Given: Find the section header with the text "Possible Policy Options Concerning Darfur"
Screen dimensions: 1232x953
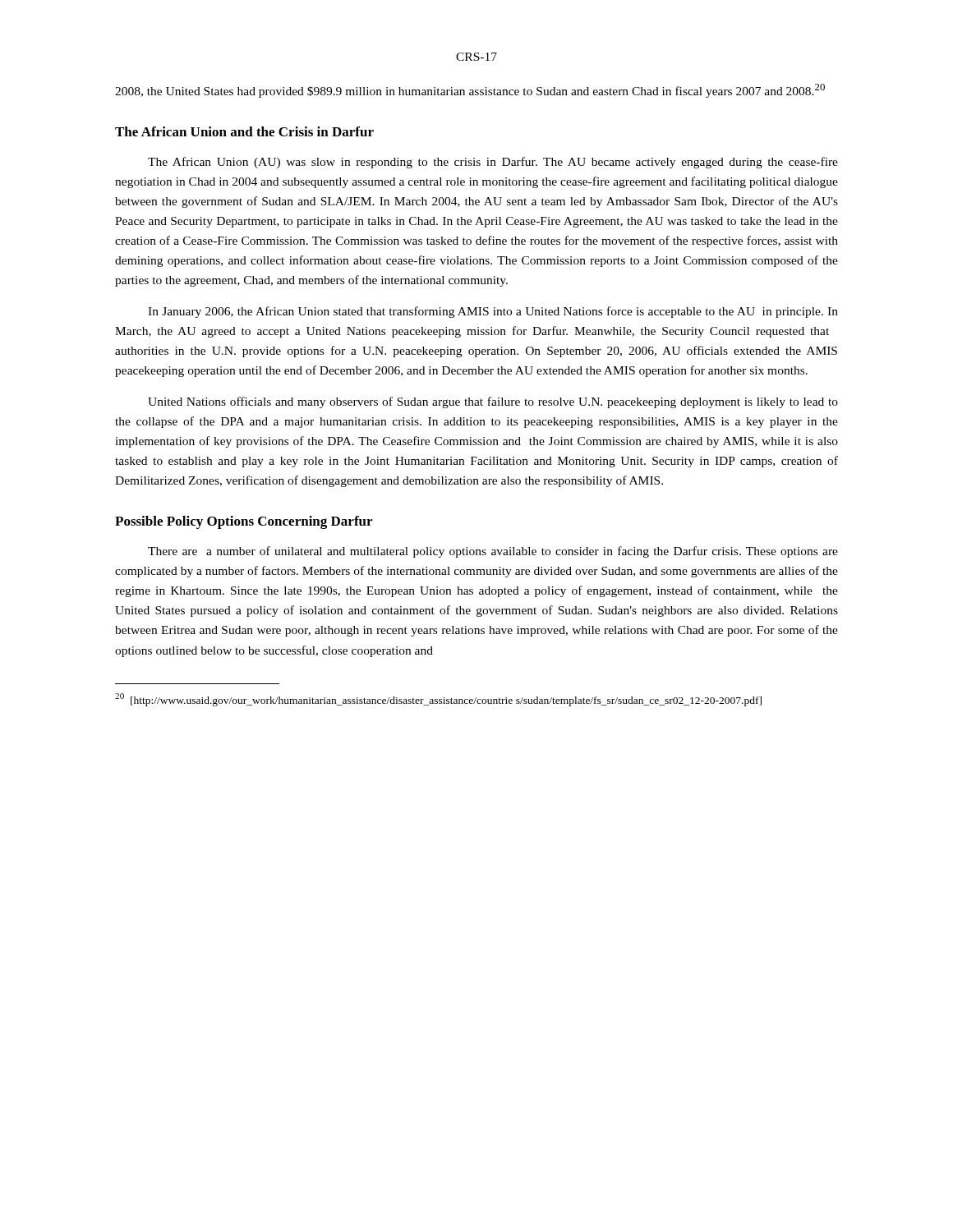Looking at the screenshot, I should pyautogui.click(x=244, y=521).
